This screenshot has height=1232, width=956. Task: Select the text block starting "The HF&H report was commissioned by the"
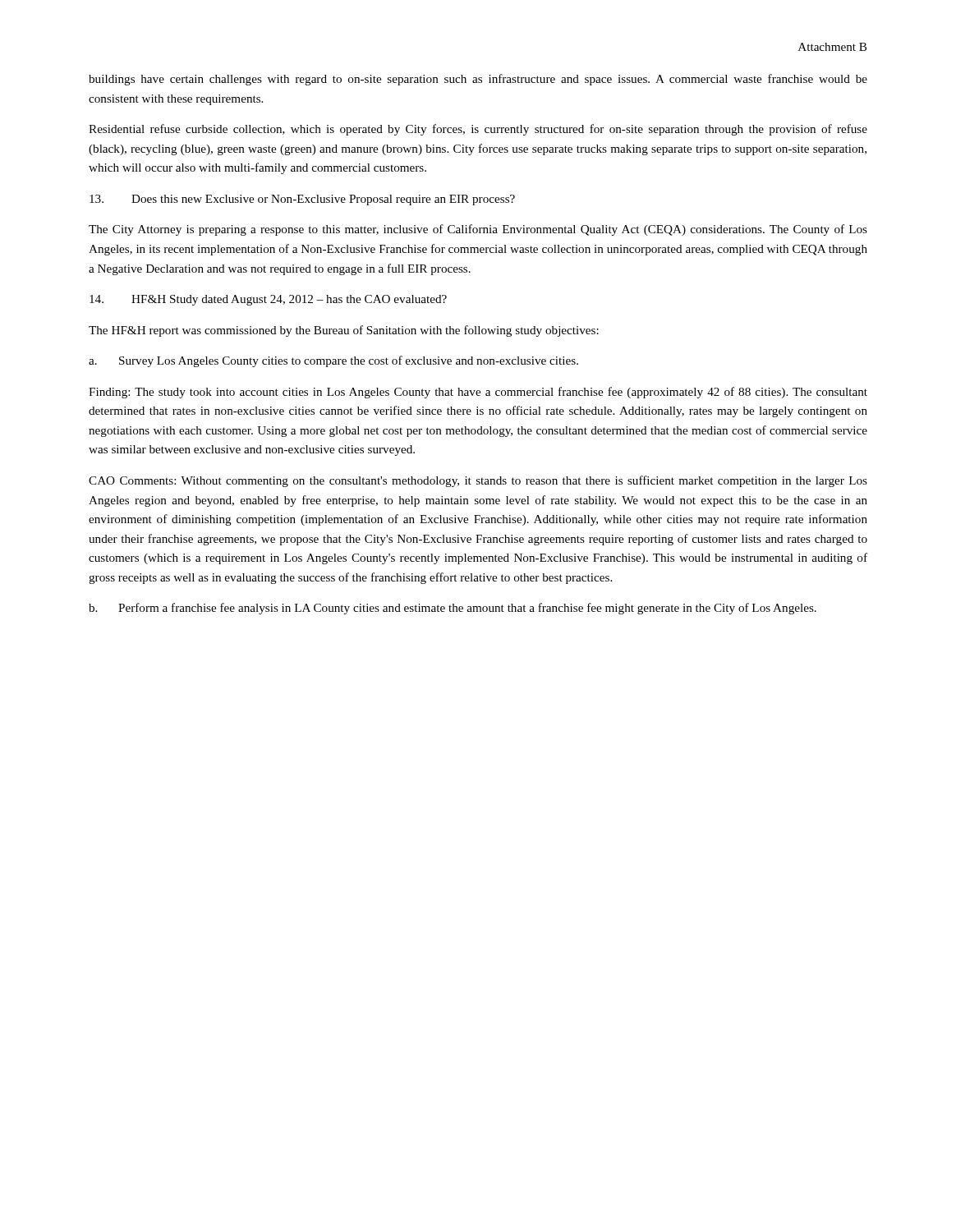click(x=344, y=329)
